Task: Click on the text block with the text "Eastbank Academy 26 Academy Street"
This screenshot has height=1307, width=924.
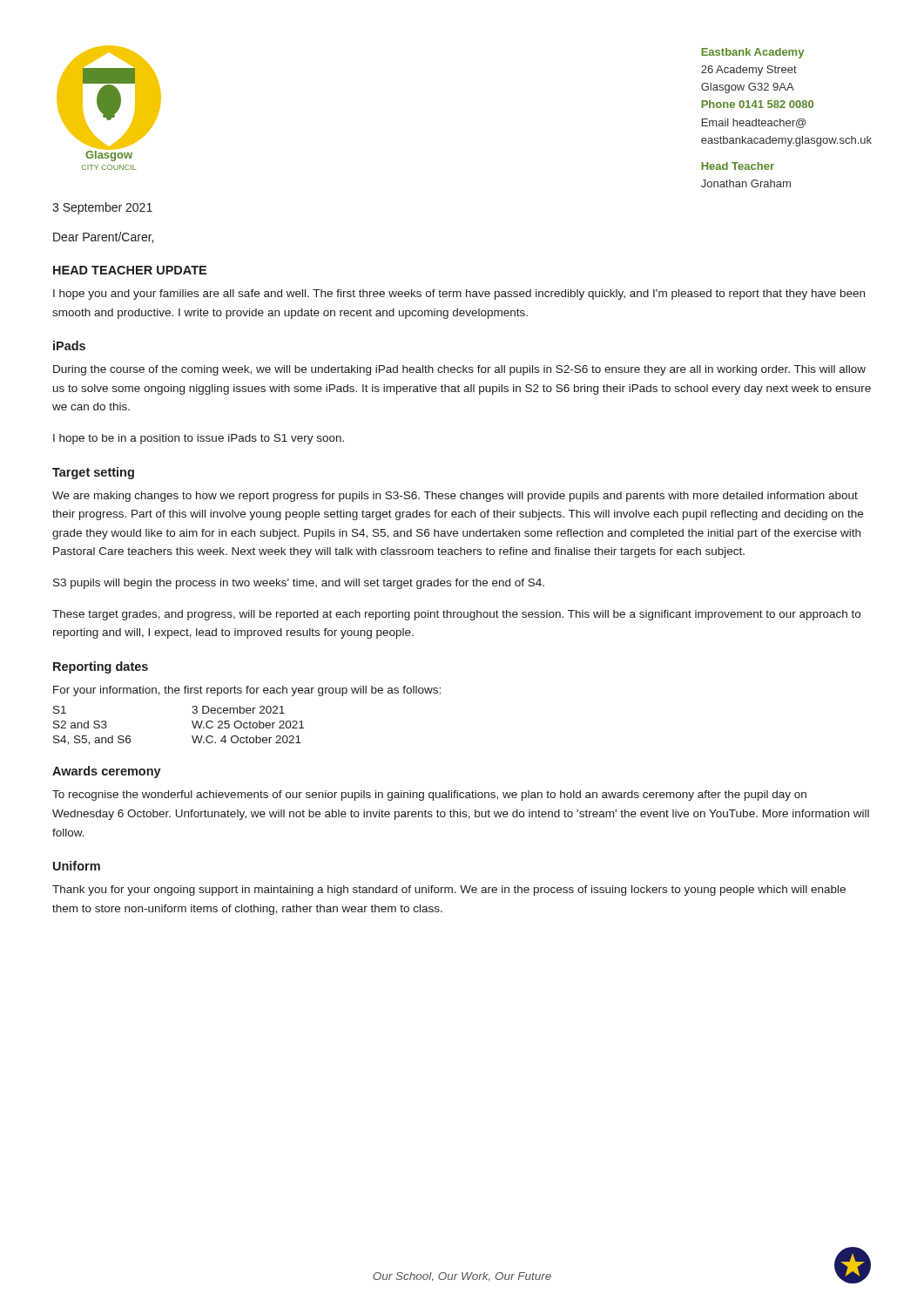Action: pos(786,118)
